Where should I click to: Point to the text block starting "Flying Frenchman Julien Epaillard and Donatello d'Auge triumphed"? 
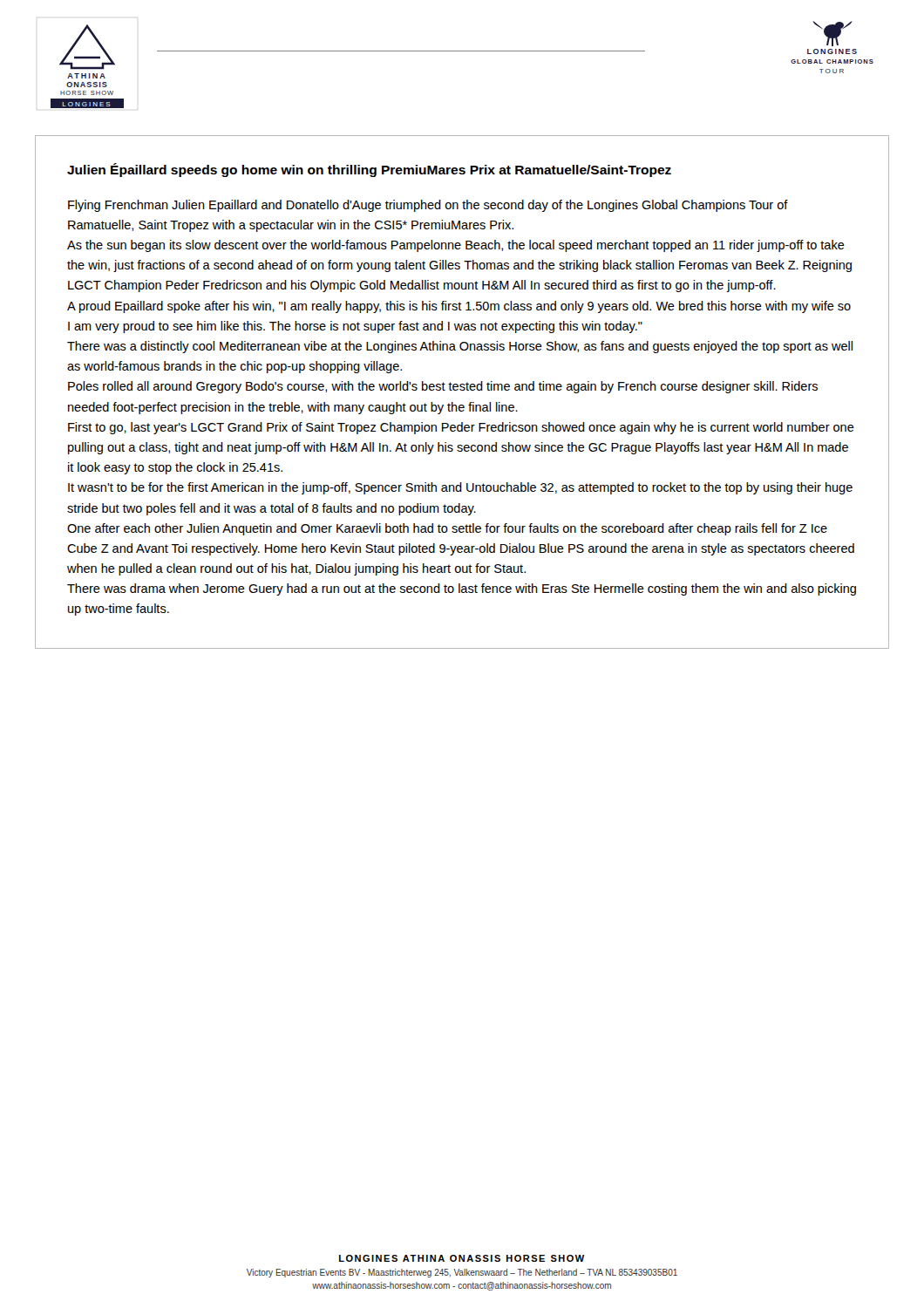(462, 215)
